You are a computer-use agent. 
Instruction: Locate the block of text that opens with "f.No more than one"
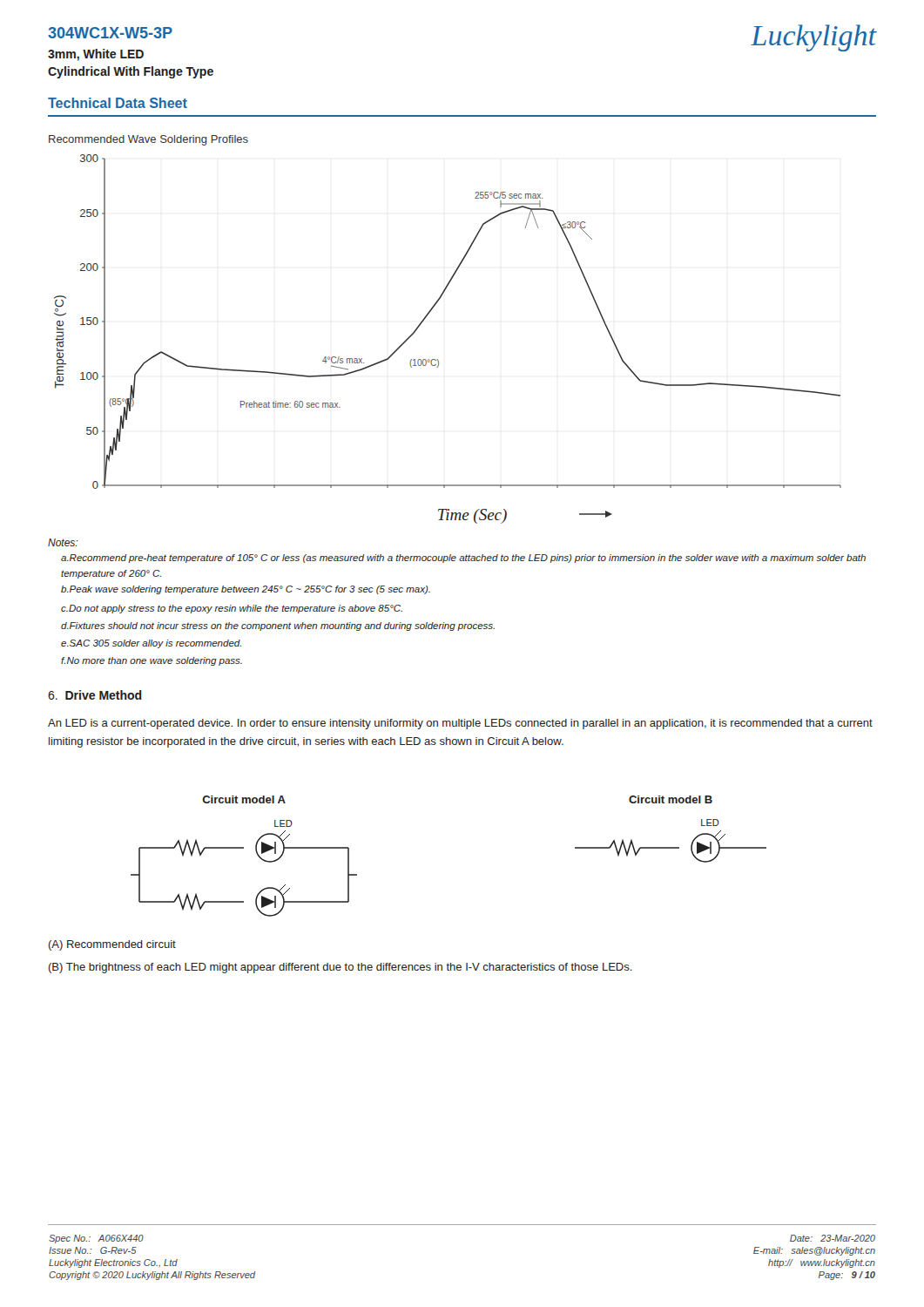(152, 660)
